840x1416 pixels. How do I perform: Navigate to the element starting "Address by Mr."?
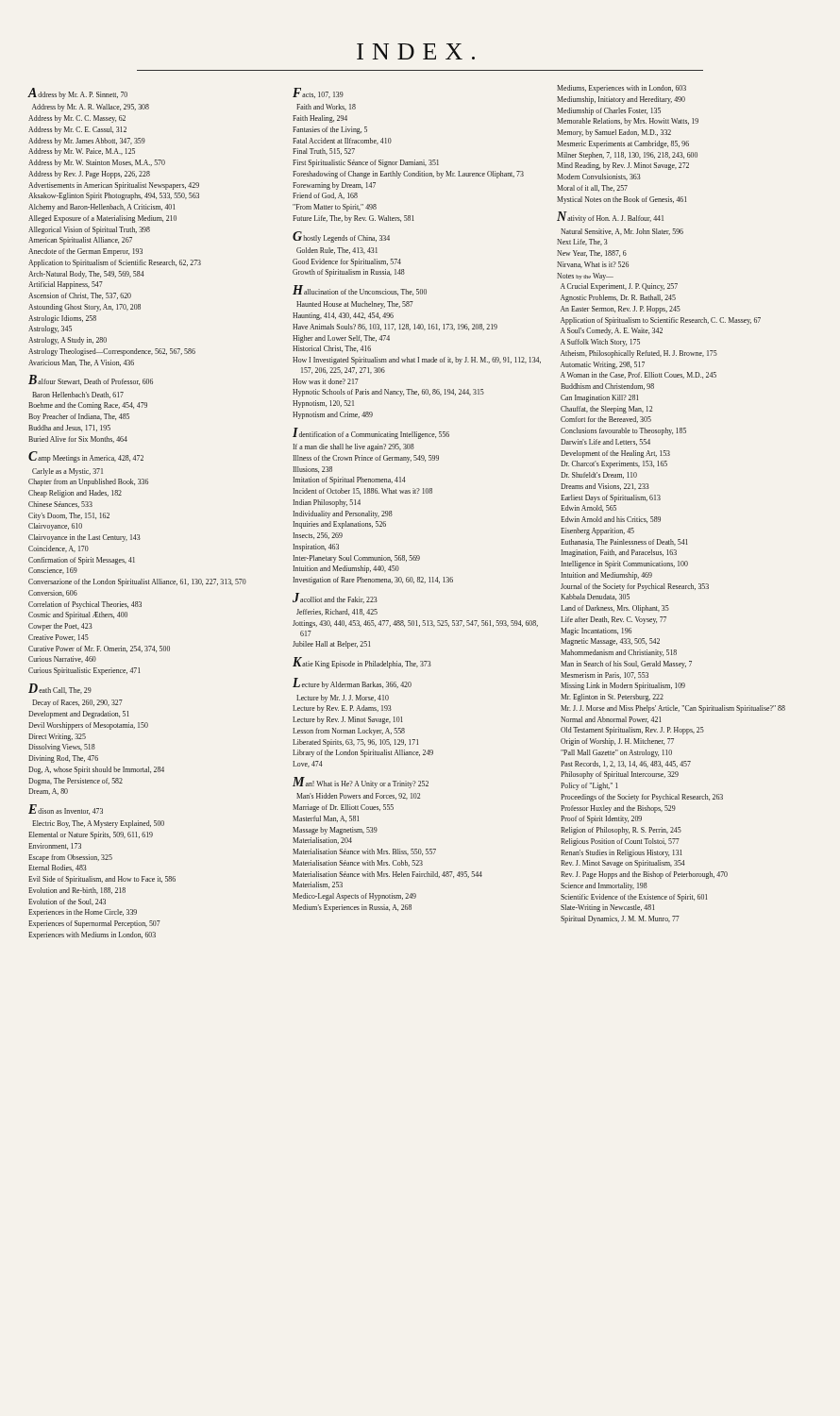pos(77,93)
